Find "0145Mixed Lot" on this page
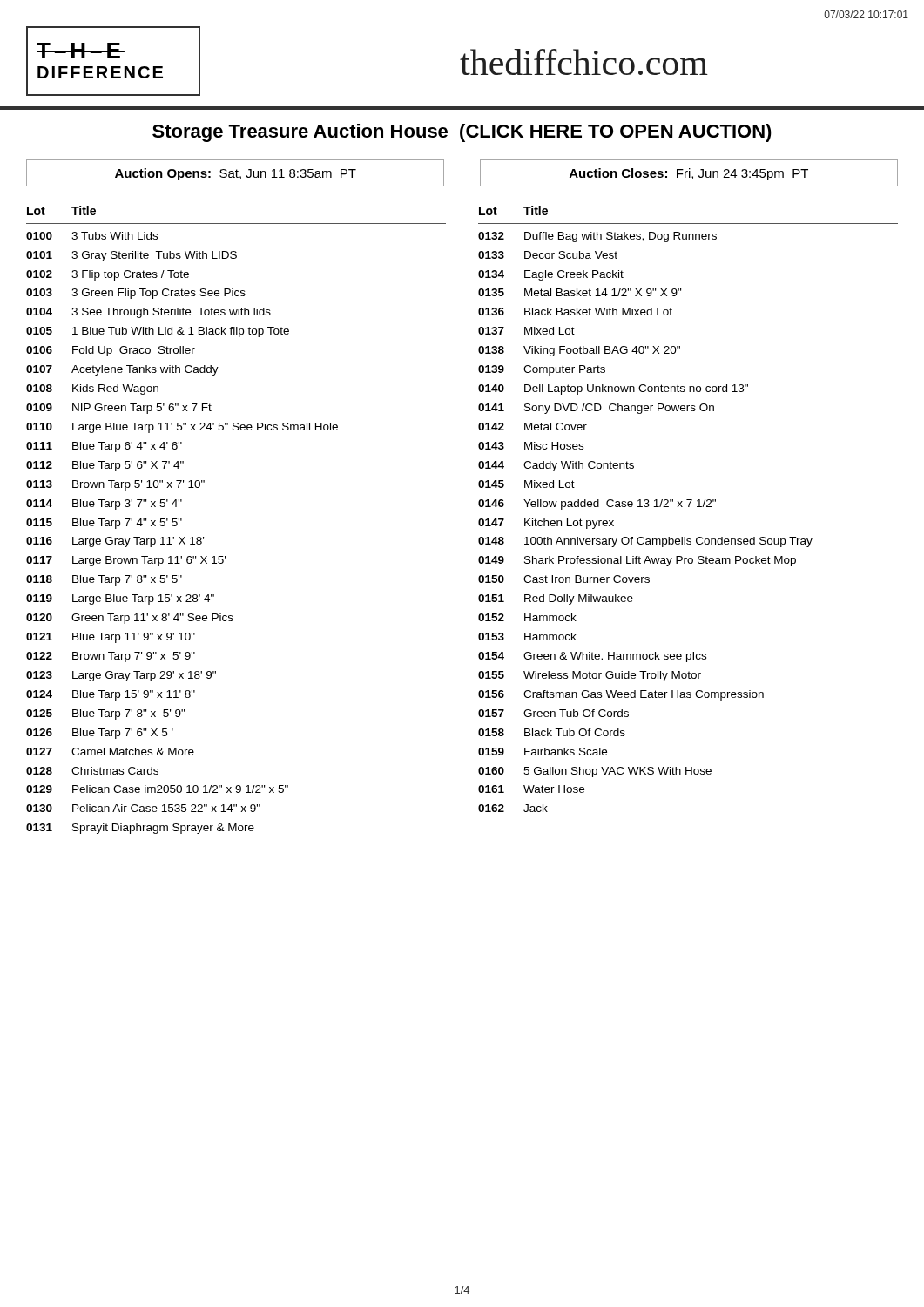This screenshot has height=1307, width=924. [526, 484]
